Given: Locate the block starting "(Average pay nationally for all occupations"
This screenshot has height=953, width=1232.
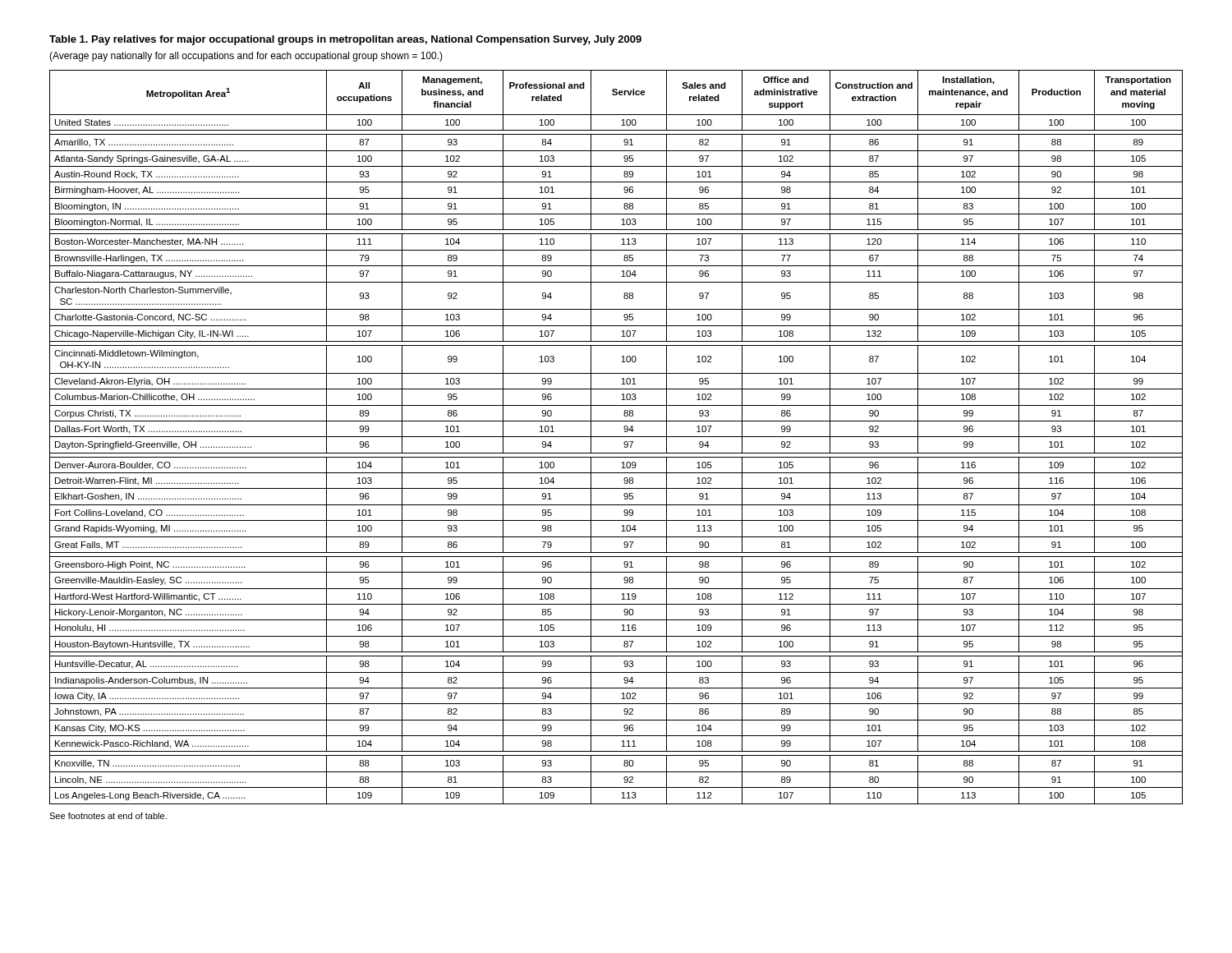Looking at the screenshot, I should pyautogui.click(x=246, y=56).
